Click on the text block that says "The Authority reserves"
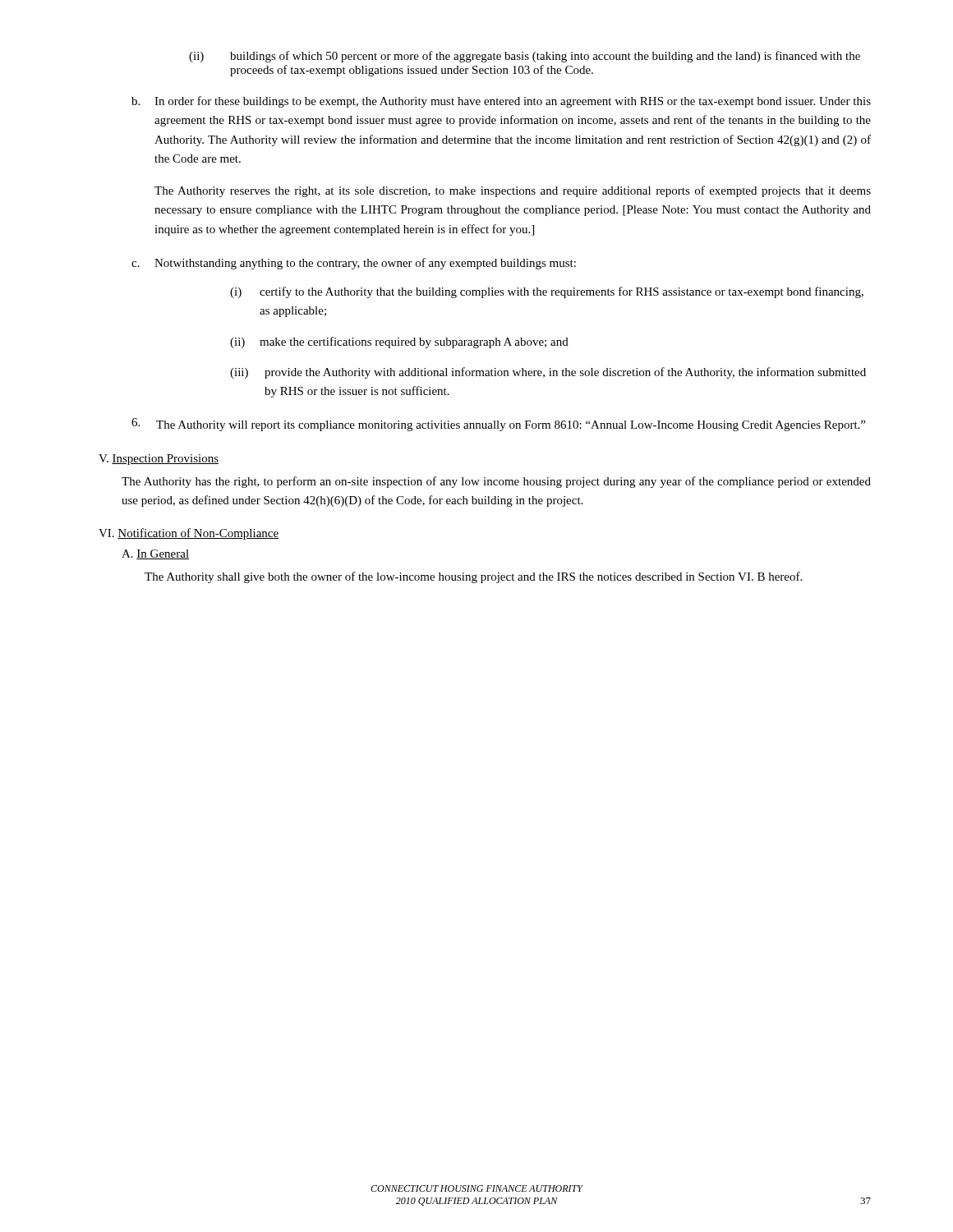The image size is (953, 1232). point(513,210)
